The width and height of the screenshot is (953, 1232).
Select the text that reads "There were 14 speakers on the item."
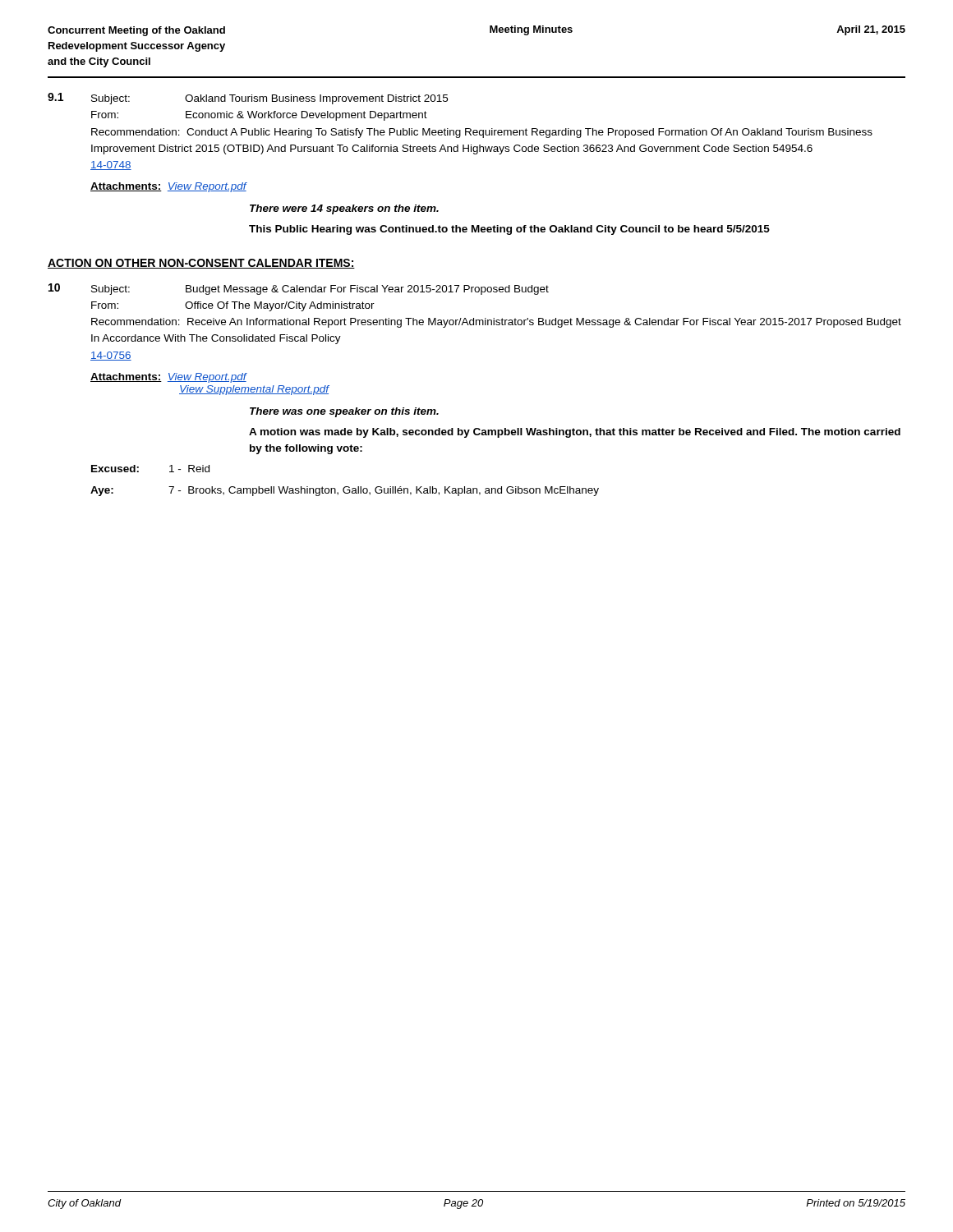[x=344, y=208]
